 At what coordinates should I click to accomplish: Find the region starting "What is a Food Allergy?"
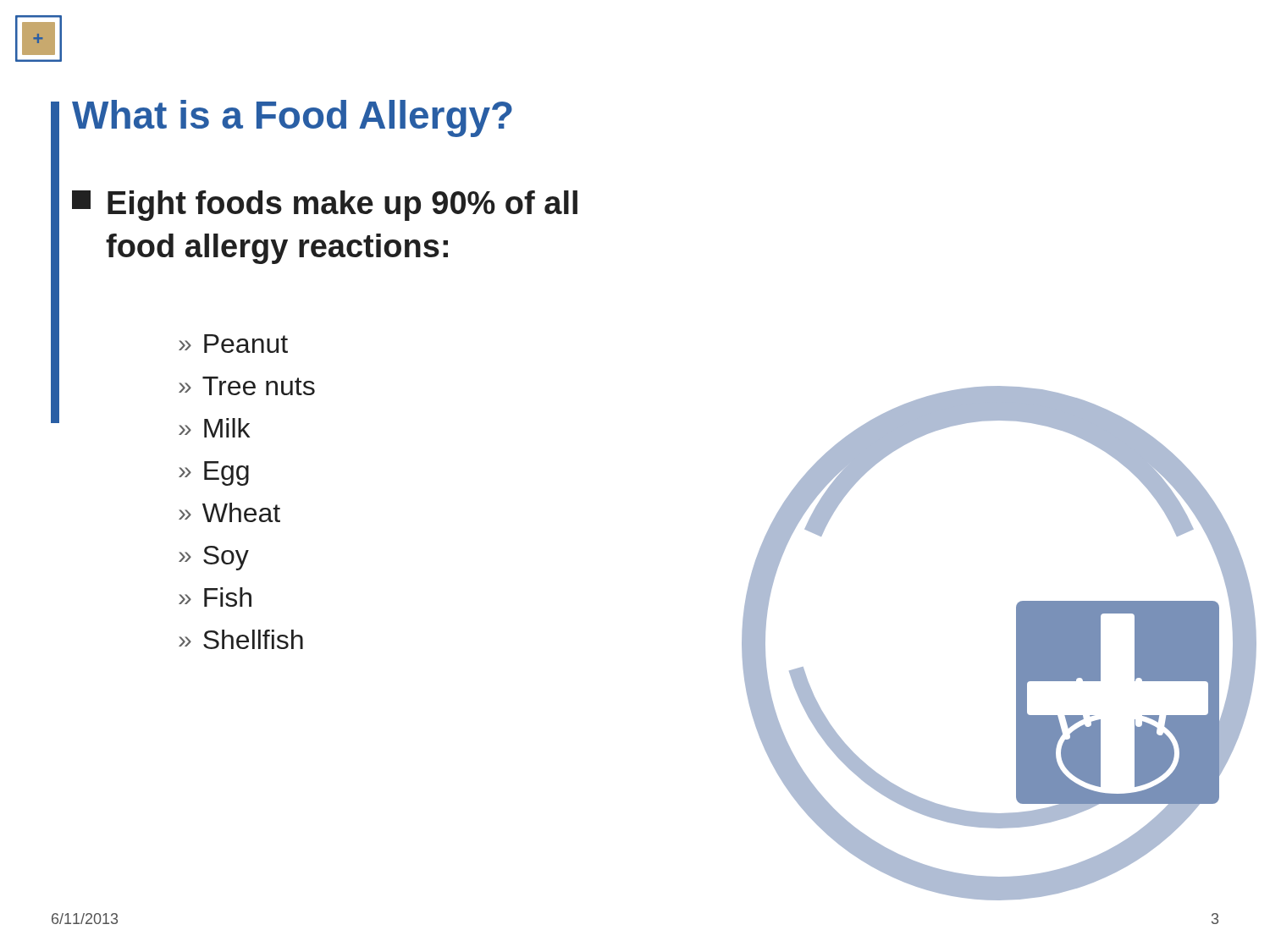click(293, 115)
